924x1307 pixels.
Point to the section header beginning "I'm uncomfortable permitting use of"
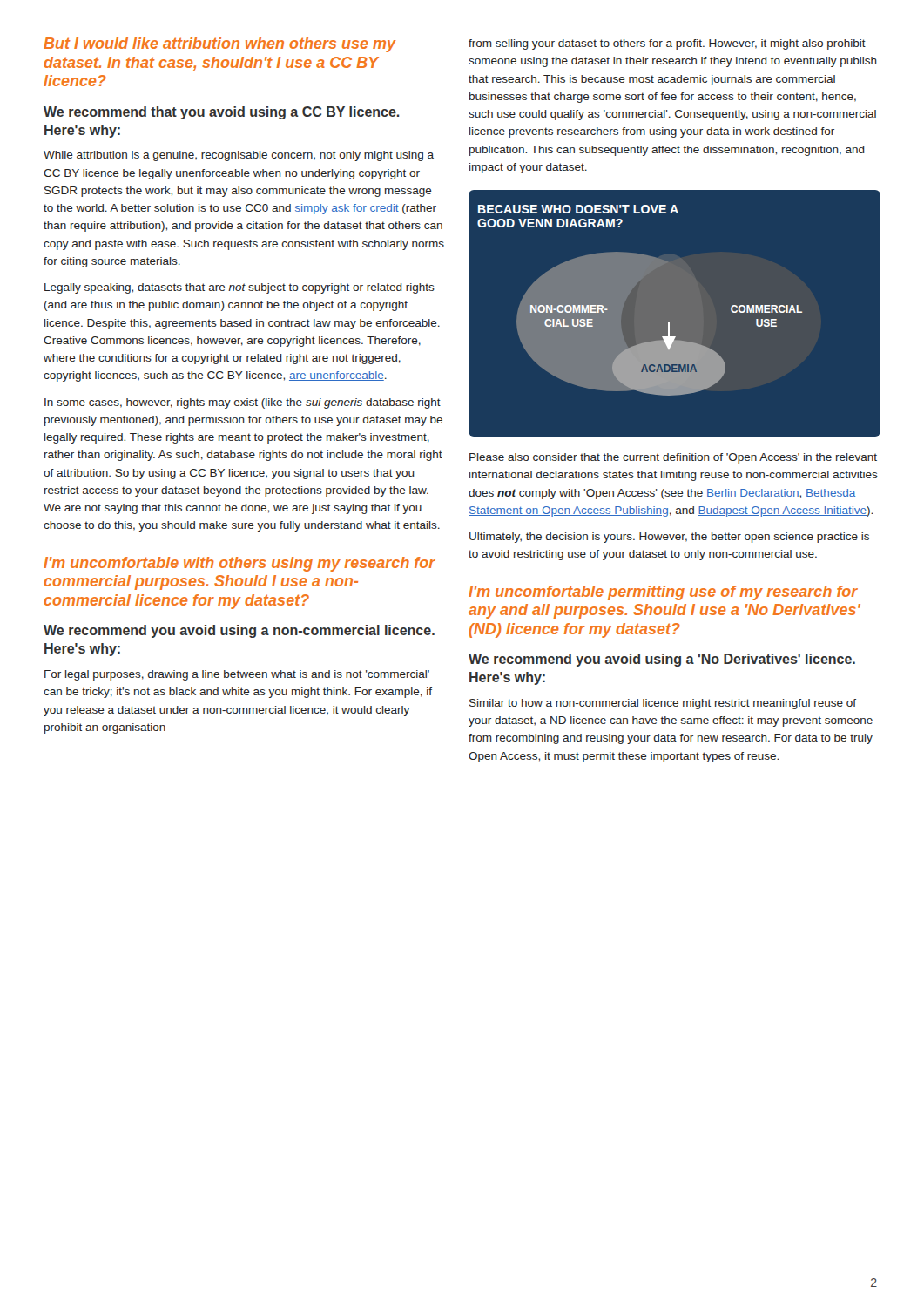coord(675,611)
